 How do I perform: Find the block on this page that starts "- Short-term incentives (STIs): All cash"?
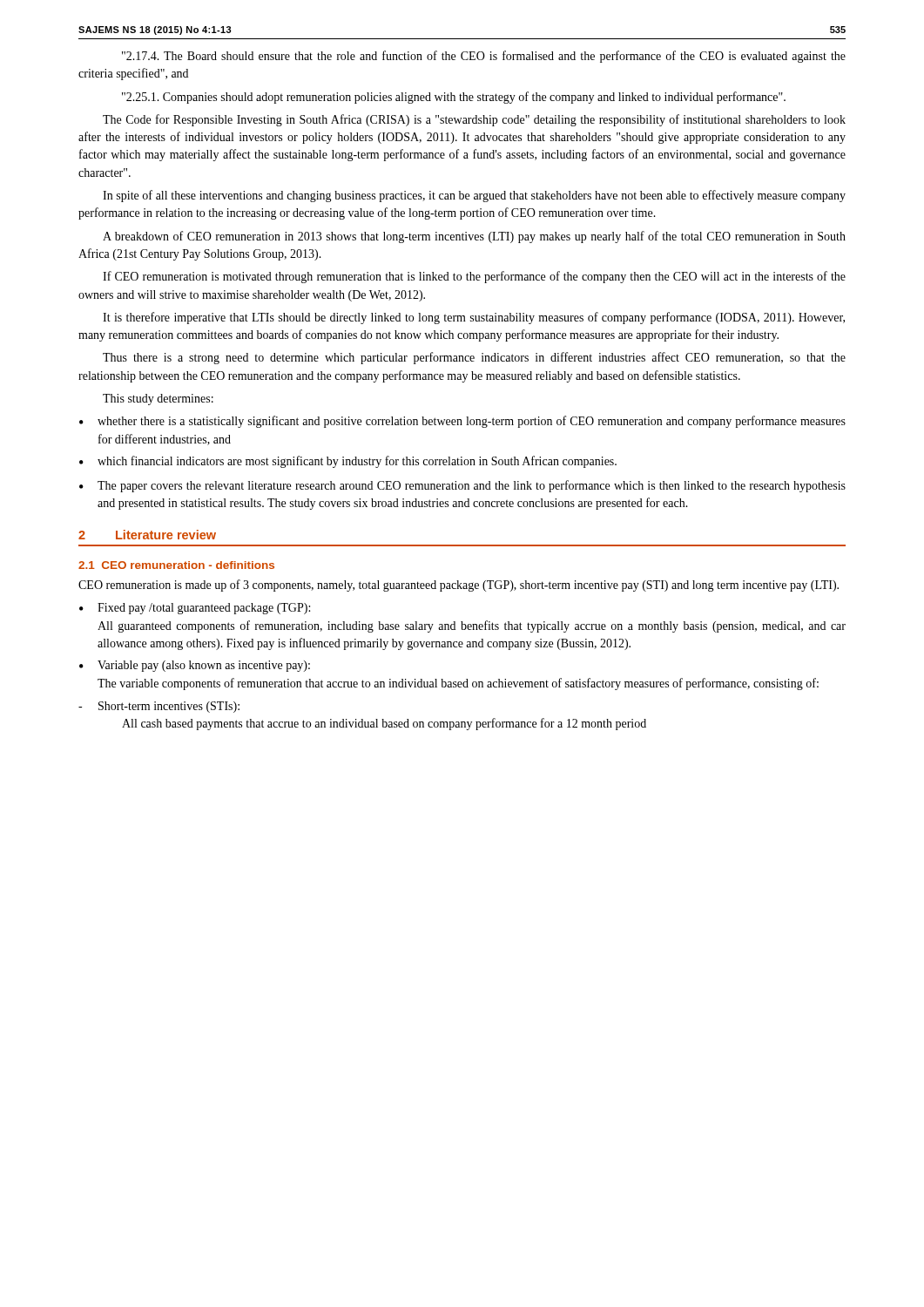pyautogui.click(x=462, y=716)
